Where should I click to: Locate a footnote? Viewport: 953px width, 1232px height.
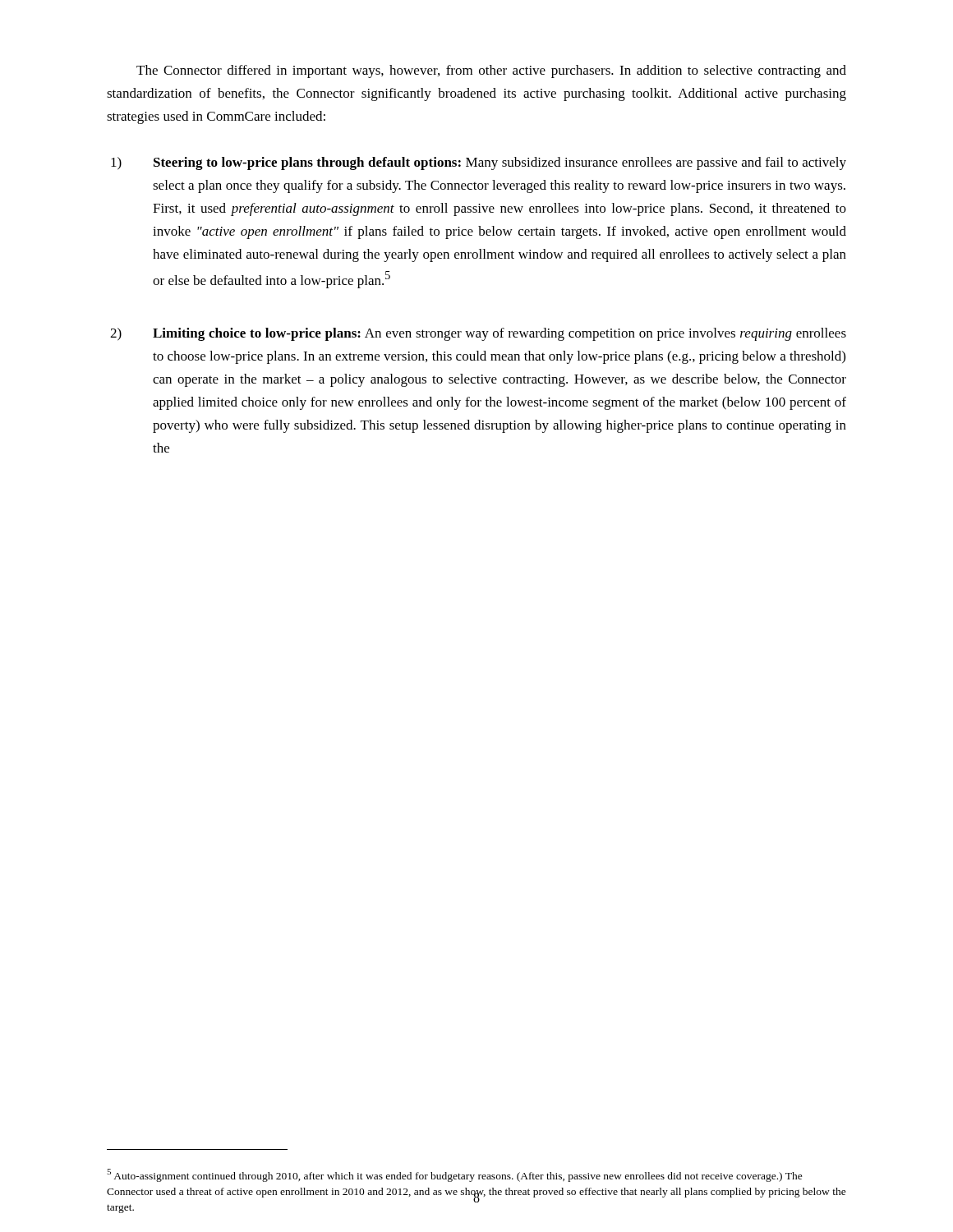coord(476,1190)
